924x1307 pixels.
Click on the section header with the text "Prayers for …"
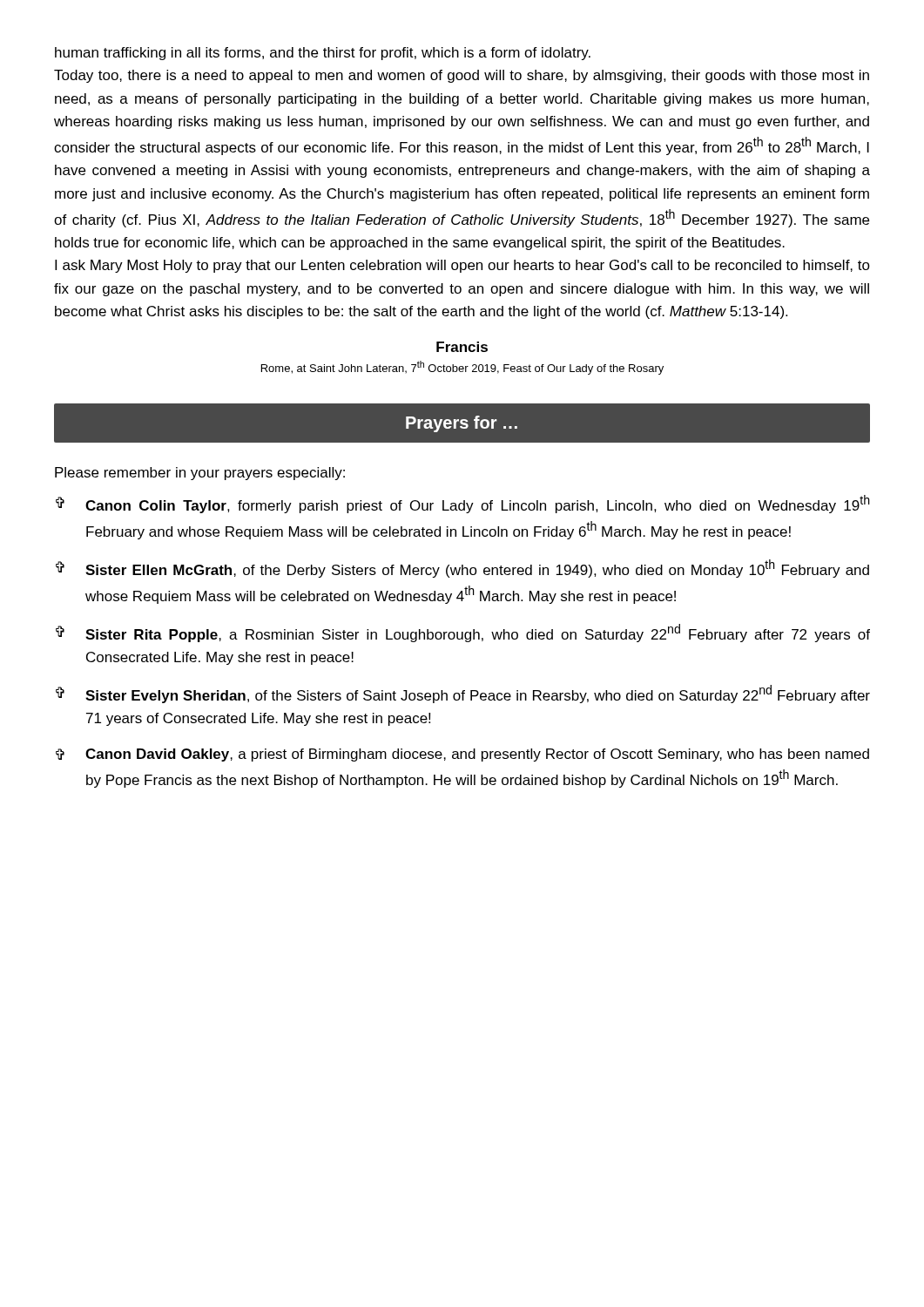(x=462, y=422)
